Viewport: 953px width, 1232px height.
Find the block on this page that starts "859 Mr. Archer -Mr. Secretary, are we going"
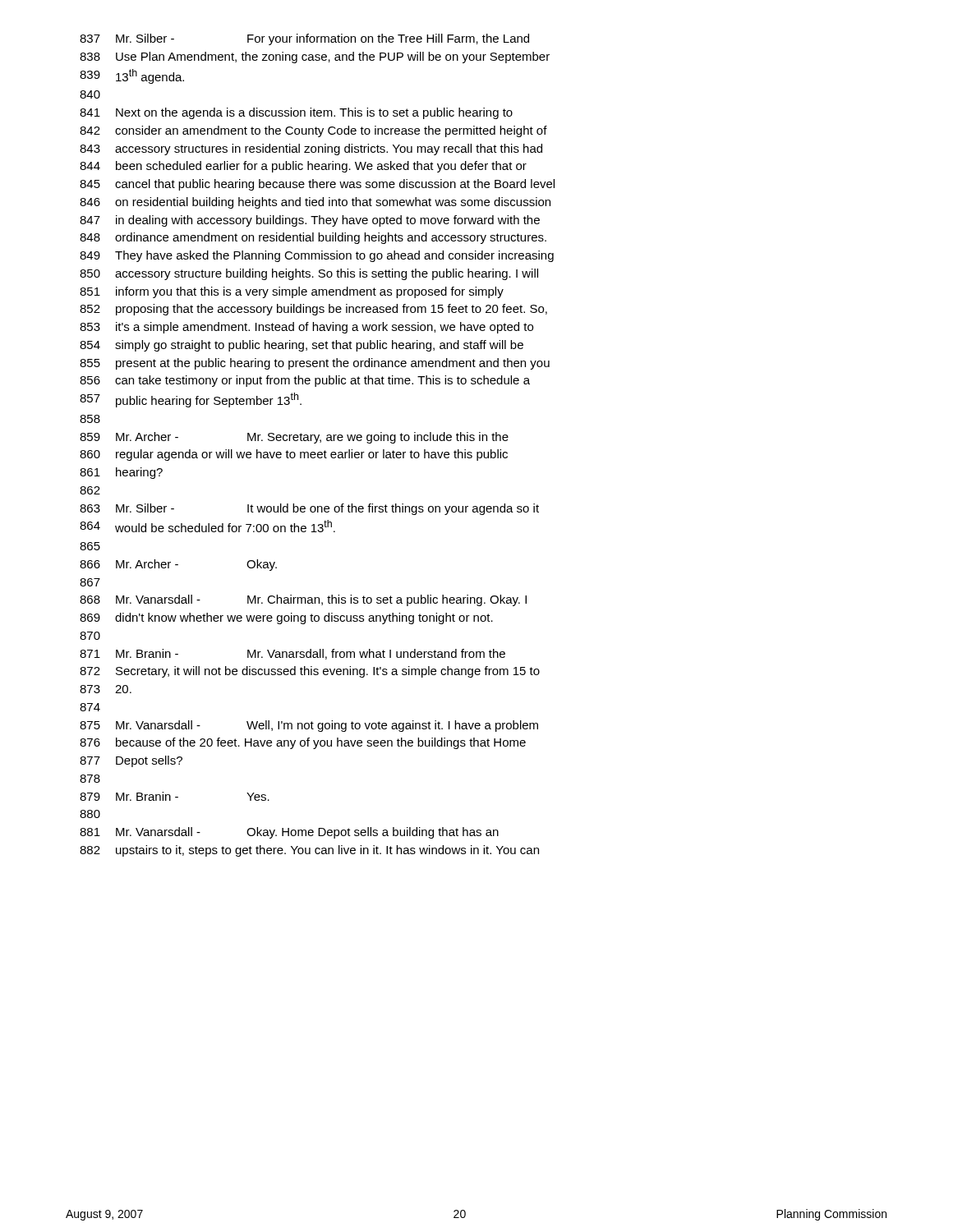[476, 454]
